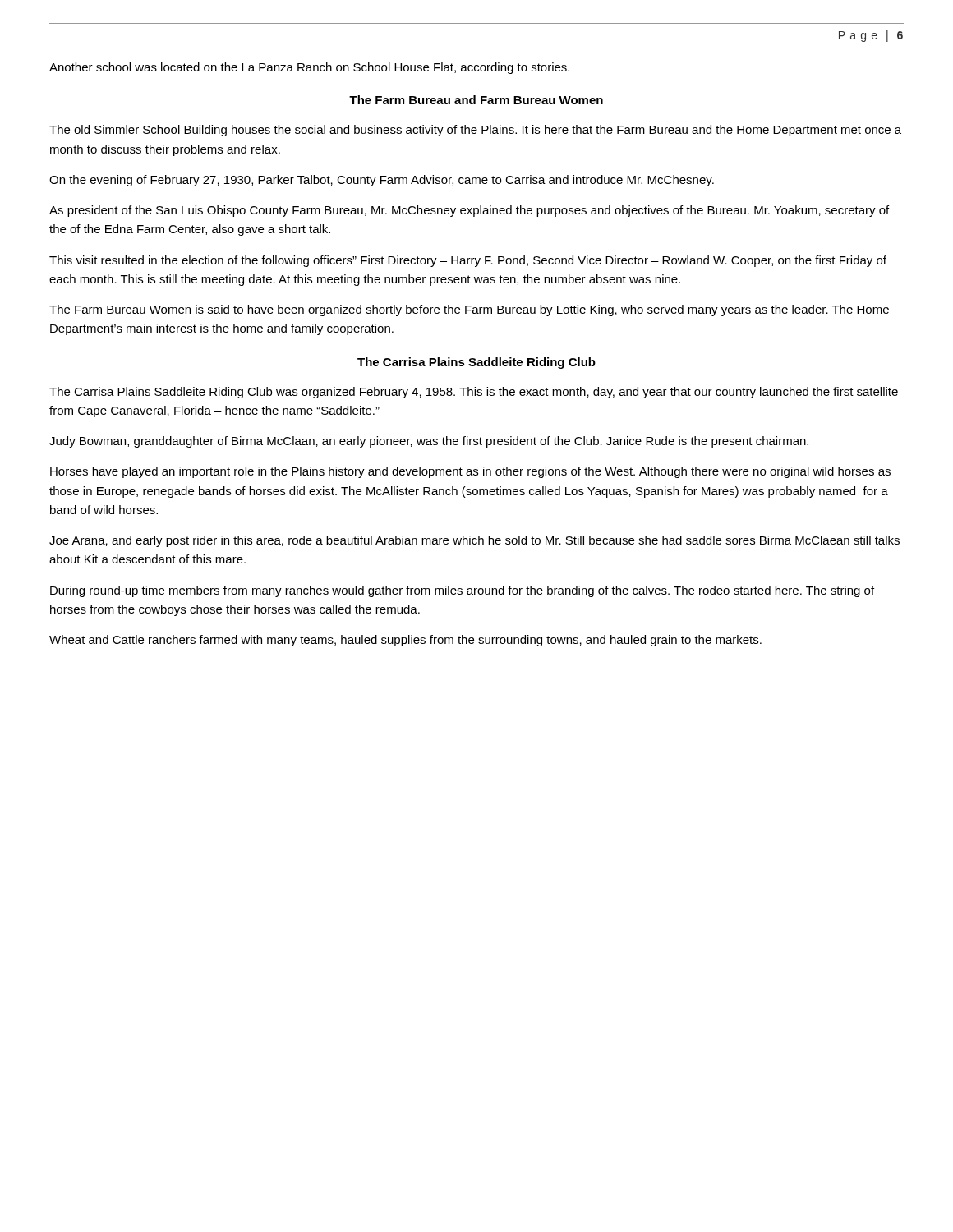Locate the text block starting "Judy Bowman, granddaughter of Birma McClaan, an early"
Screen dimensions: 1232x953
pos(429,441)
